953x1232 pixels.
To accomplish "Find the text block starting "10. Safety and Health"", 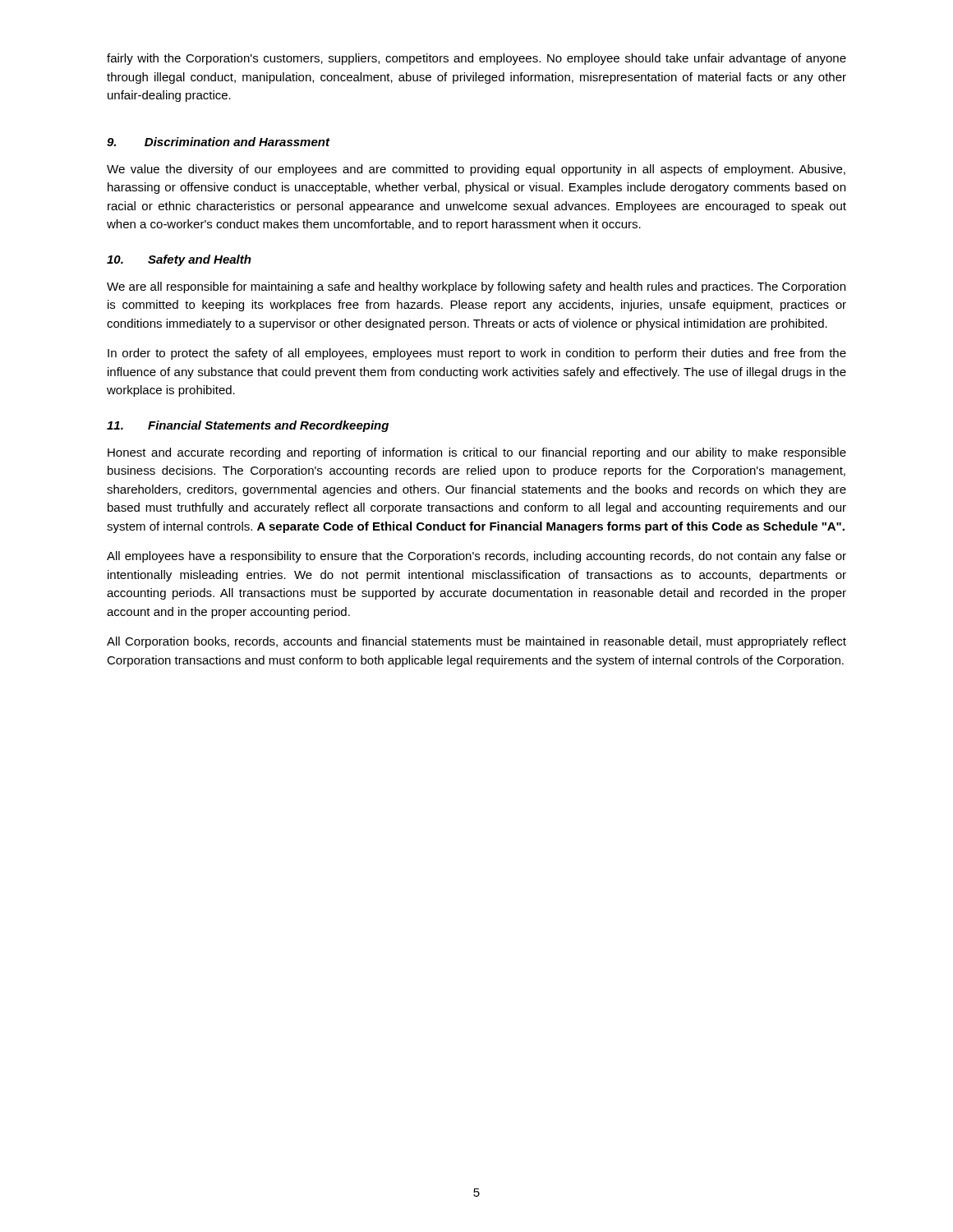I will click(179, 259).
